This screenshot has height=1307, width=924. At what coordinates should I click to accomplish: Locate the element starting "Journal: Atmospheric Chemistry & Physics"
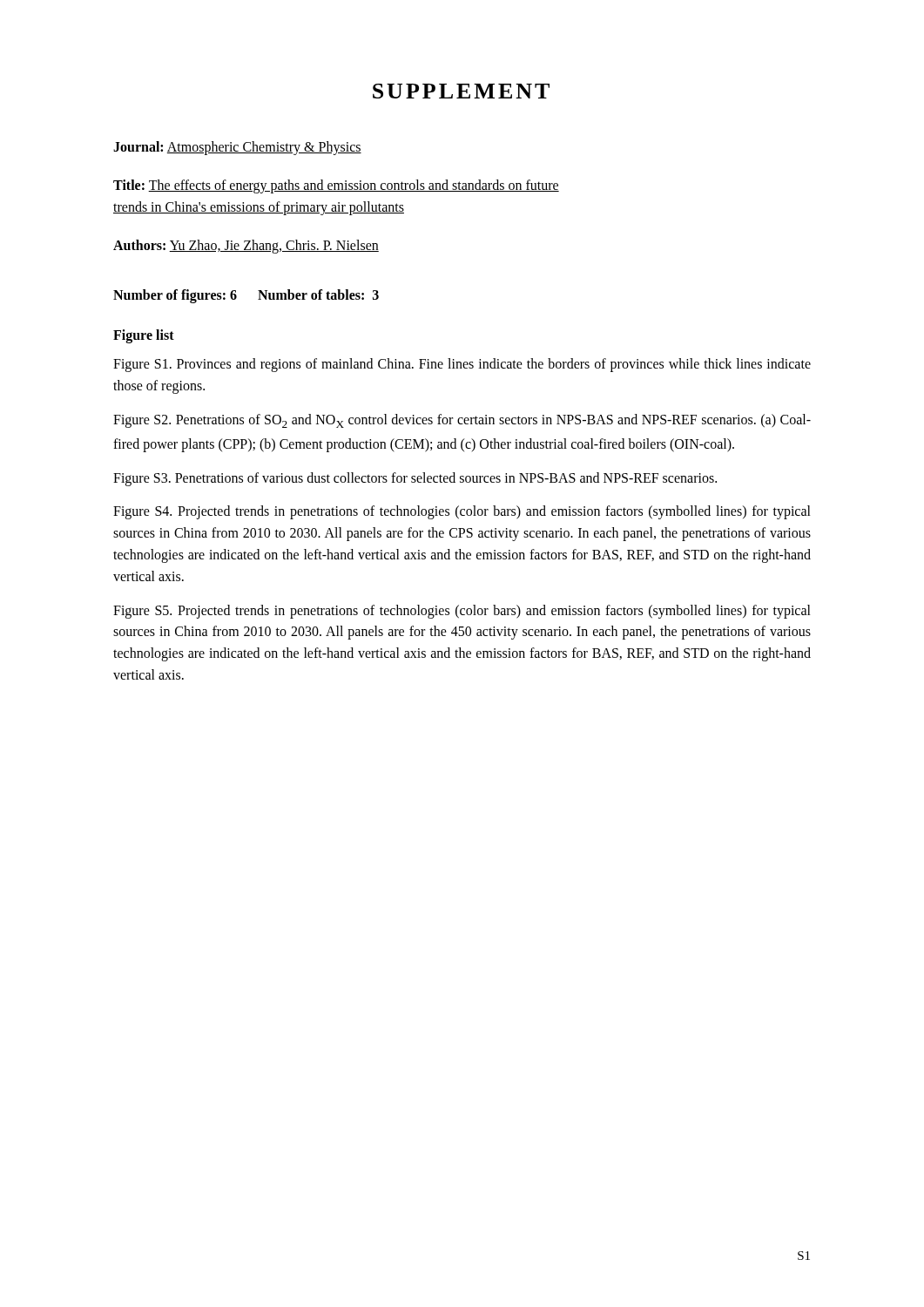237,147
